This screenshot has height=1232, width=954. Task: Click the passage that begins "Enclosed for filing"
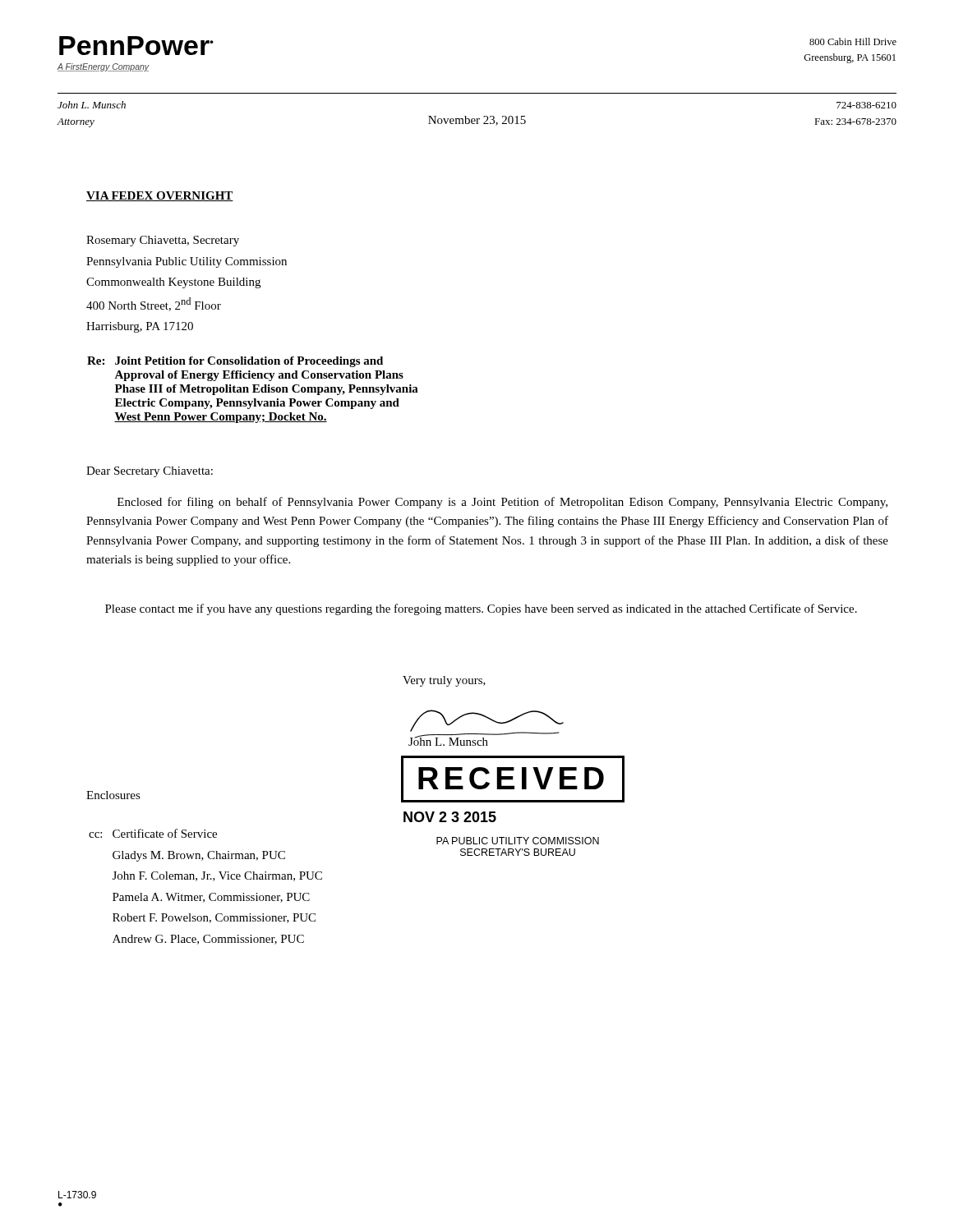pos(487,530)
